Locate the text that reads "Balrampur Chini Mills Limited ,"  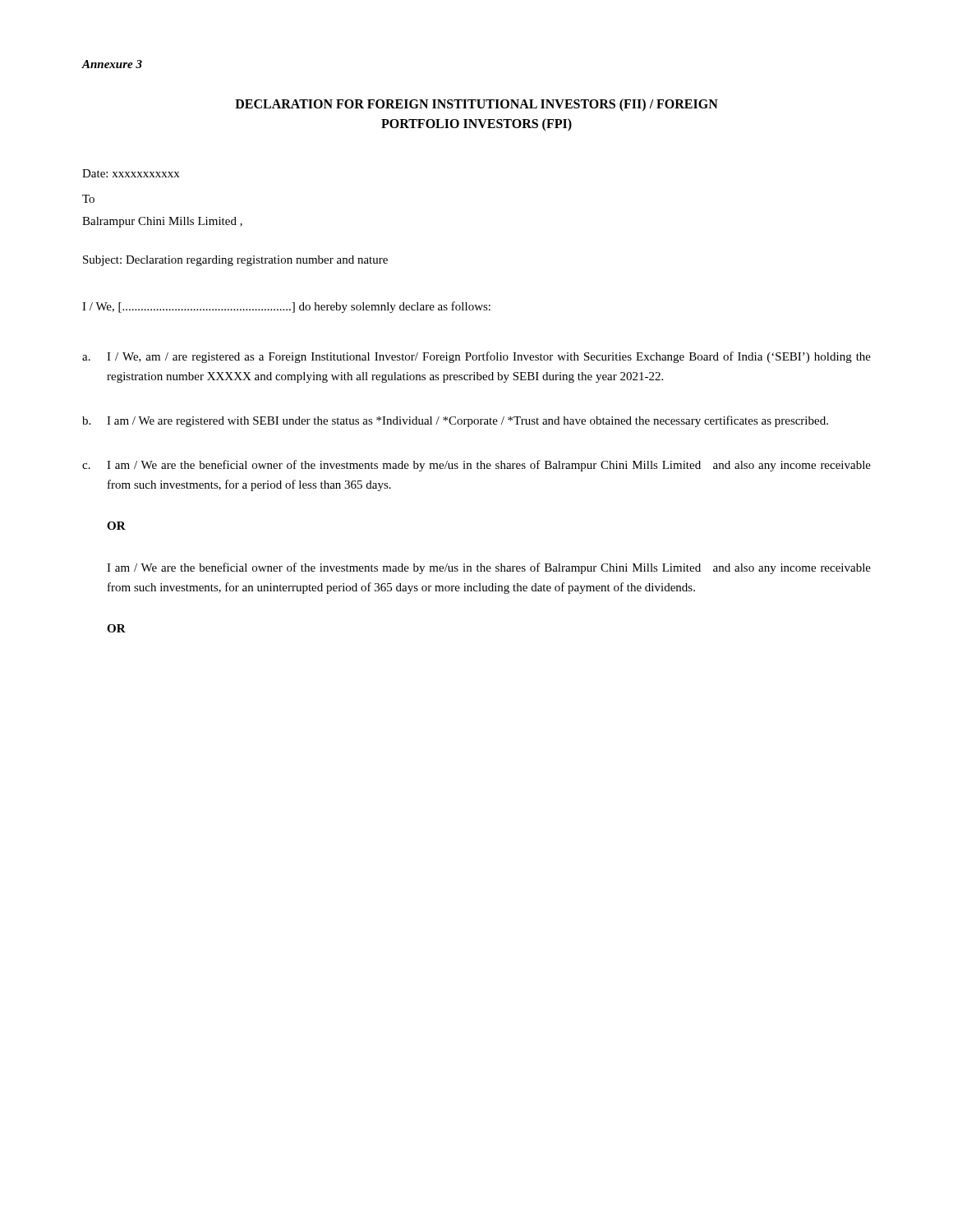[162, 221]
